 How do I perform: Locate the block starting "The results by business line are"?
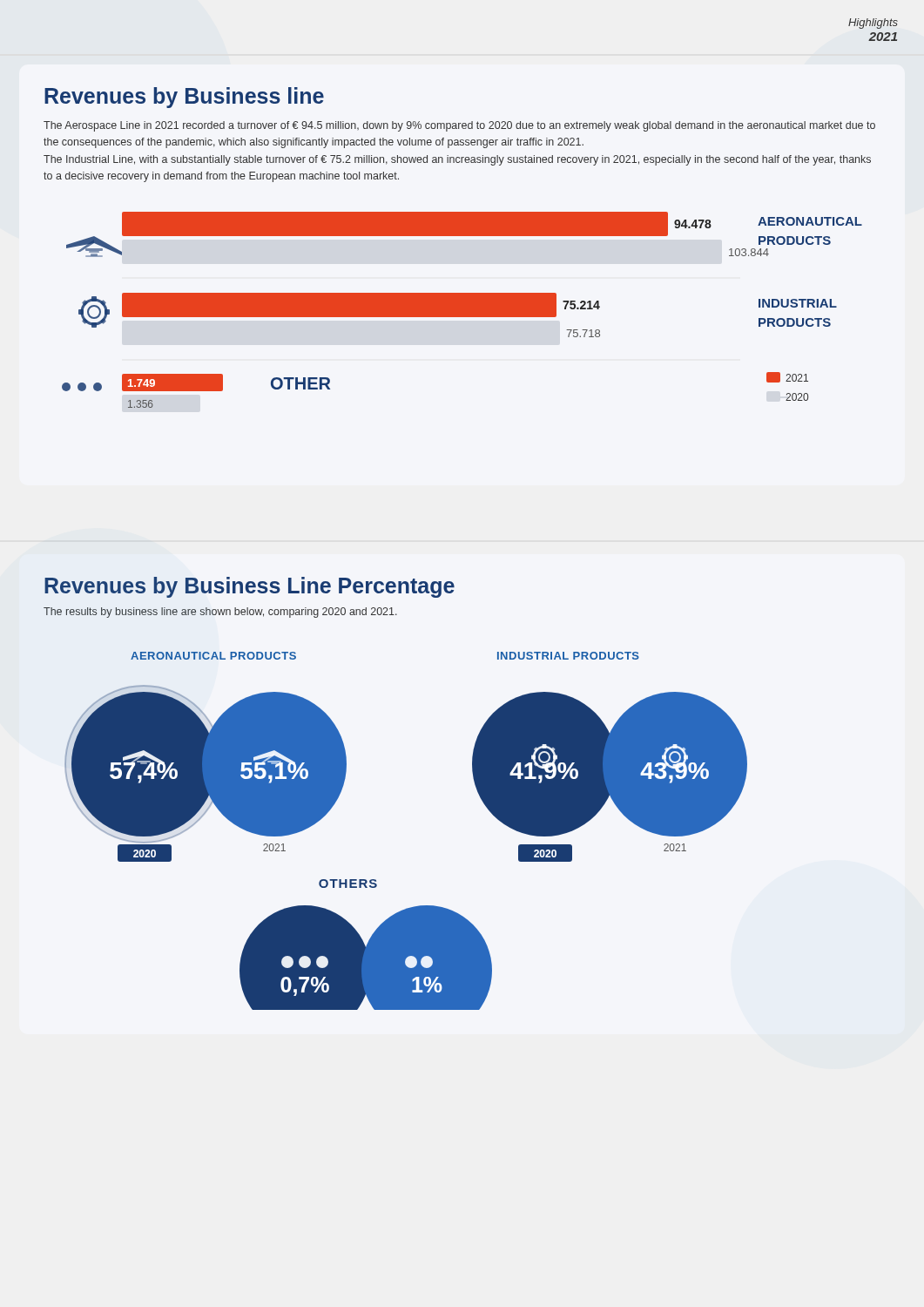coord(221,612)
